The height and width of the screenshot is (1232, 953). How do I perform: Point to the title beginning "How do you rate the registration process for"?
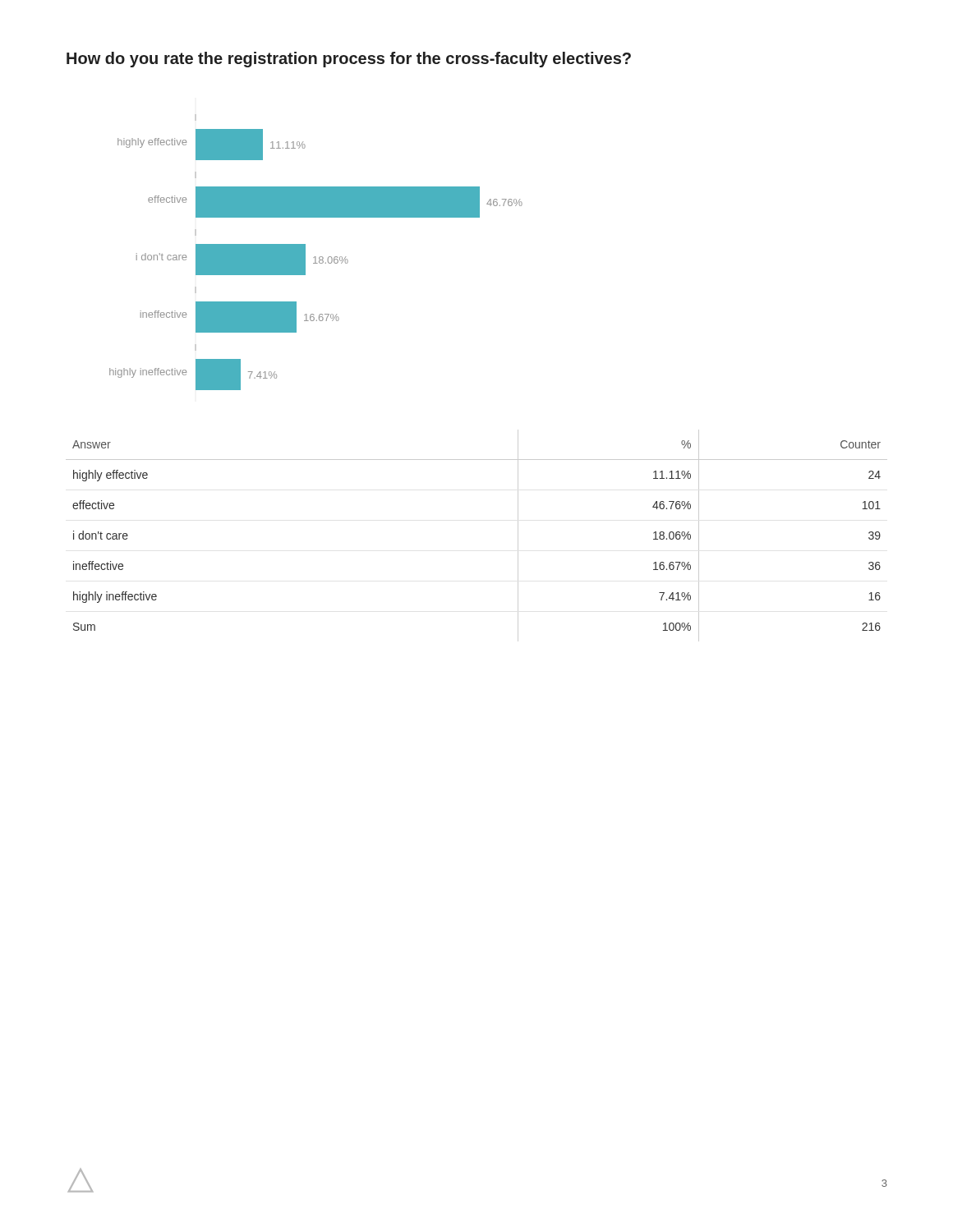tap(349, 58)
